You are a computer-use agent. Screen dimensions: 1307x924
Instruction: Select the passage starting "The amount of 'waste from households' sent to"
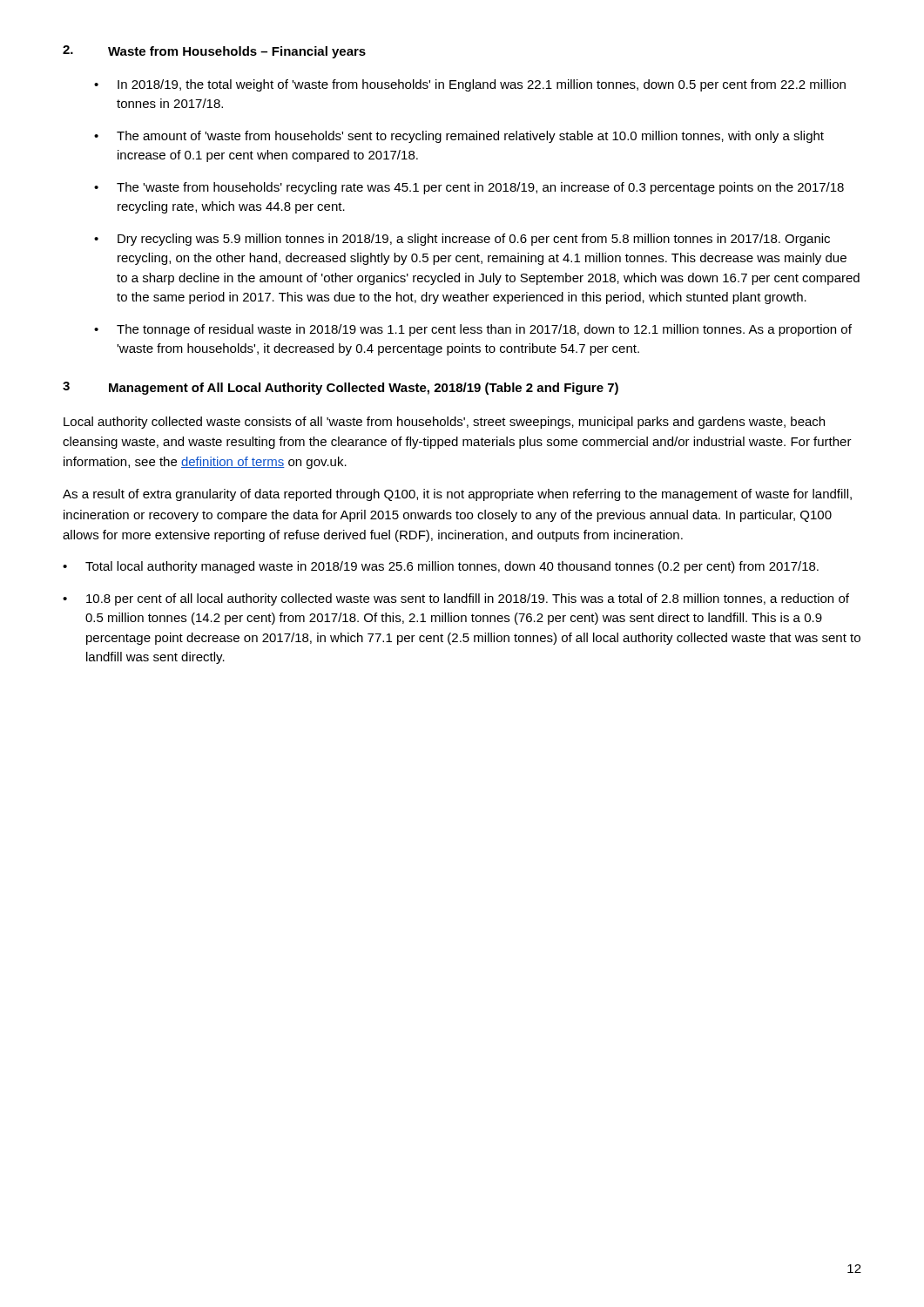pos(489,146)
